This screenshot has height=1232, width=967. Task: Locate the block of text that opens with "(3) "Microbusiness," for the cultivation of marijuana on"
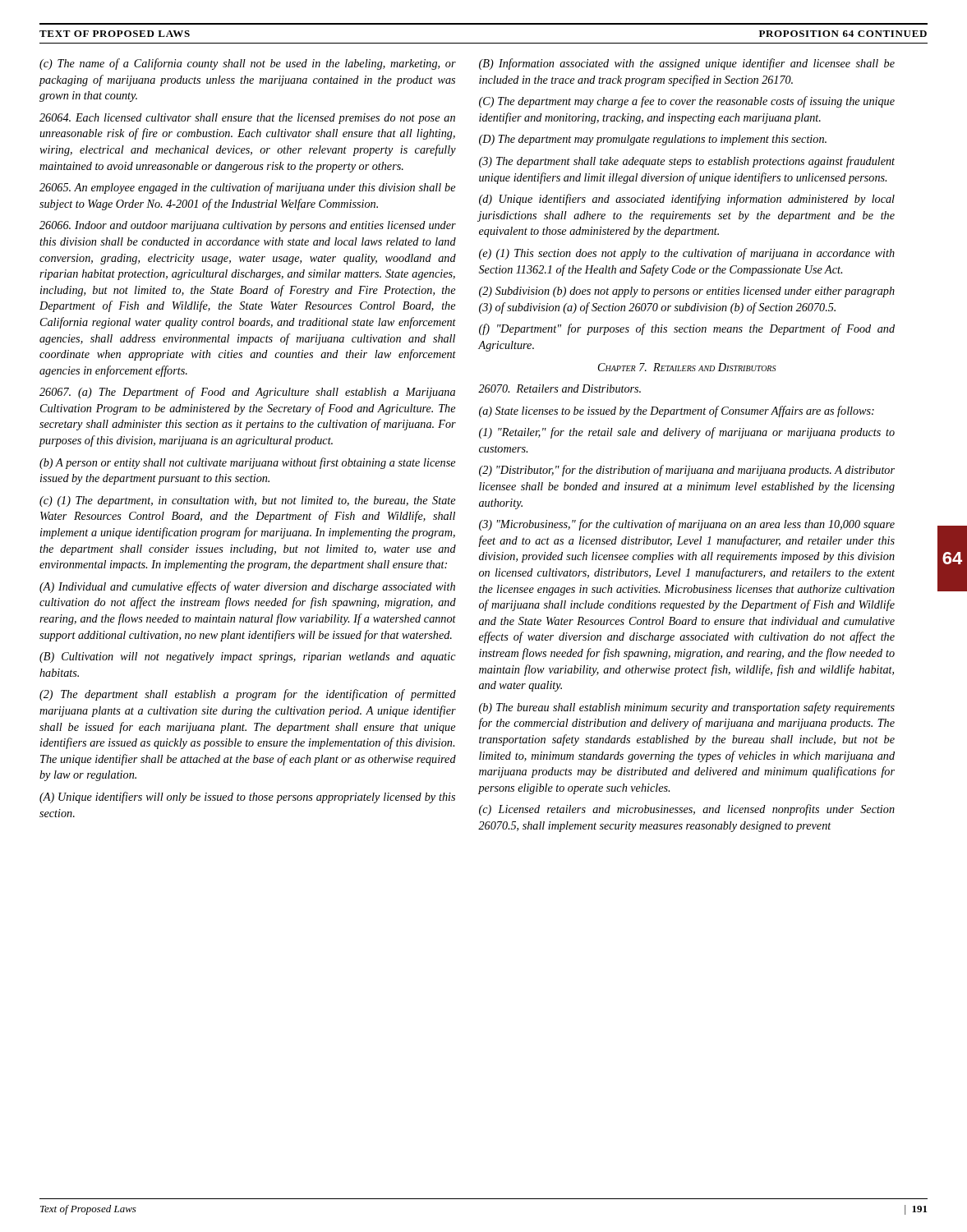[687, 605]
